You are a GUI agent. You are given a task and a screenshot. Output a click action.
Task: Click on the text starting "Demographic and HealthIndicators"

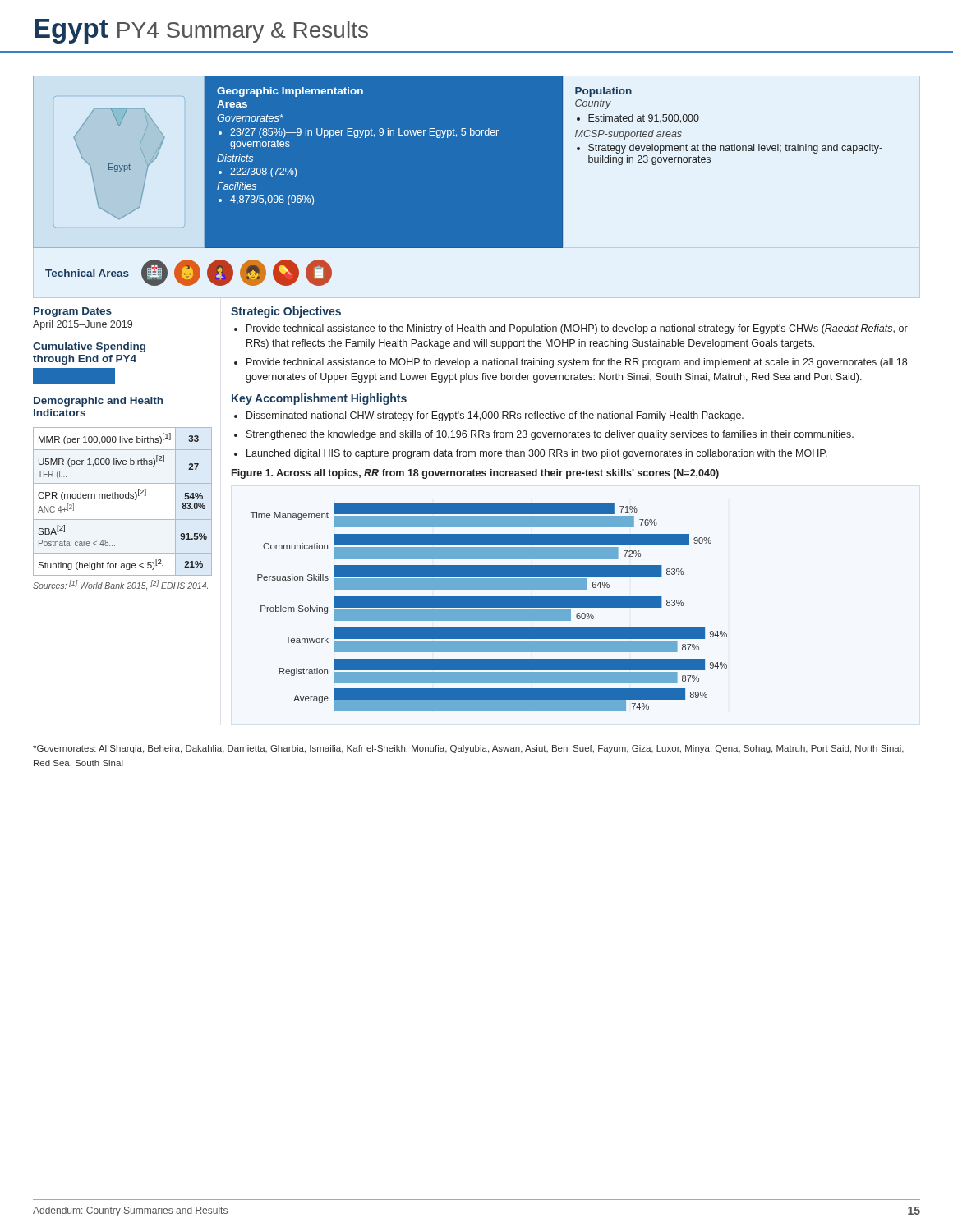click(98, 407)
